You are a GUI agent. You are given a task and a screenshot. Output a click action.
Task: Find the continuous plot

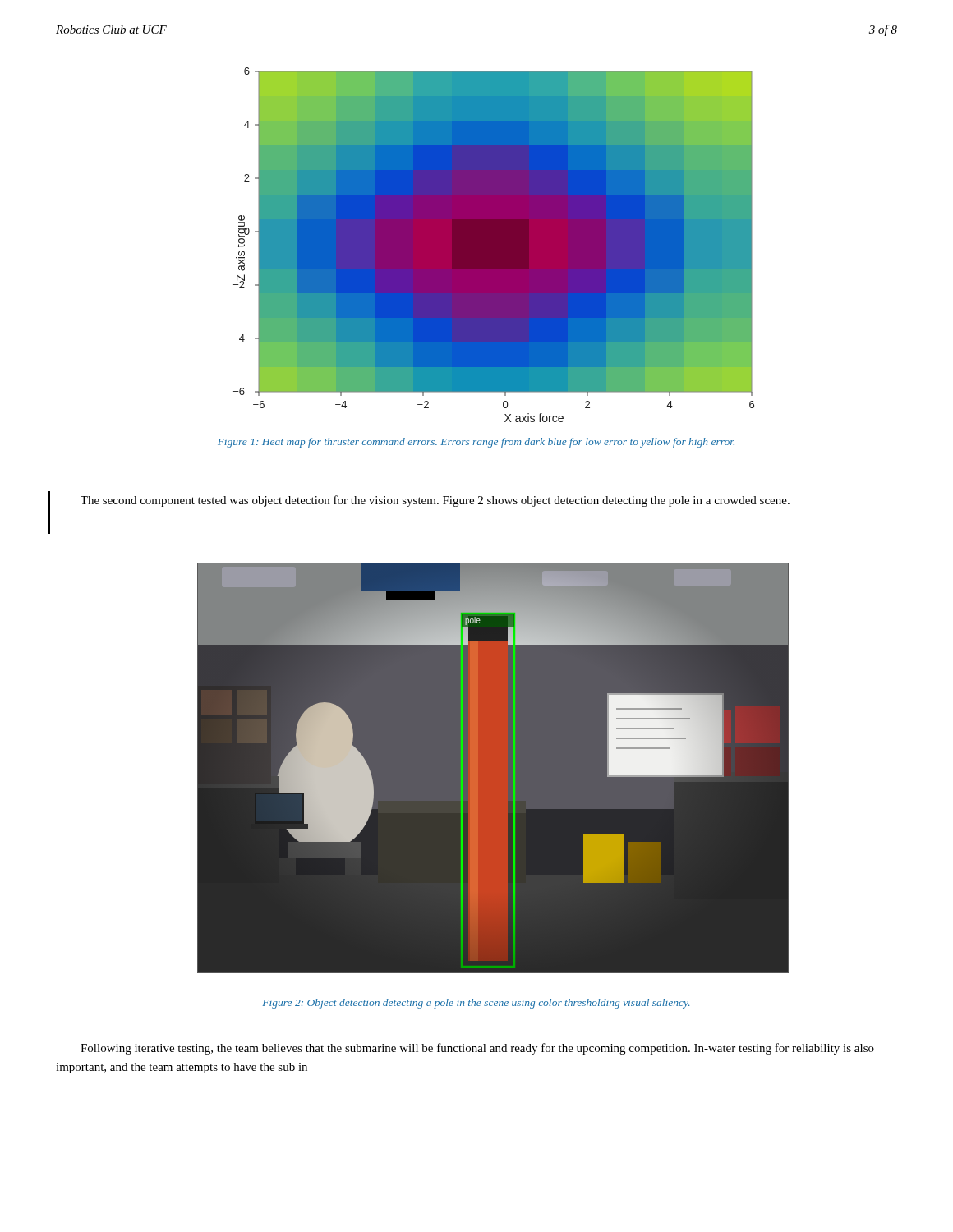point(493,244)
